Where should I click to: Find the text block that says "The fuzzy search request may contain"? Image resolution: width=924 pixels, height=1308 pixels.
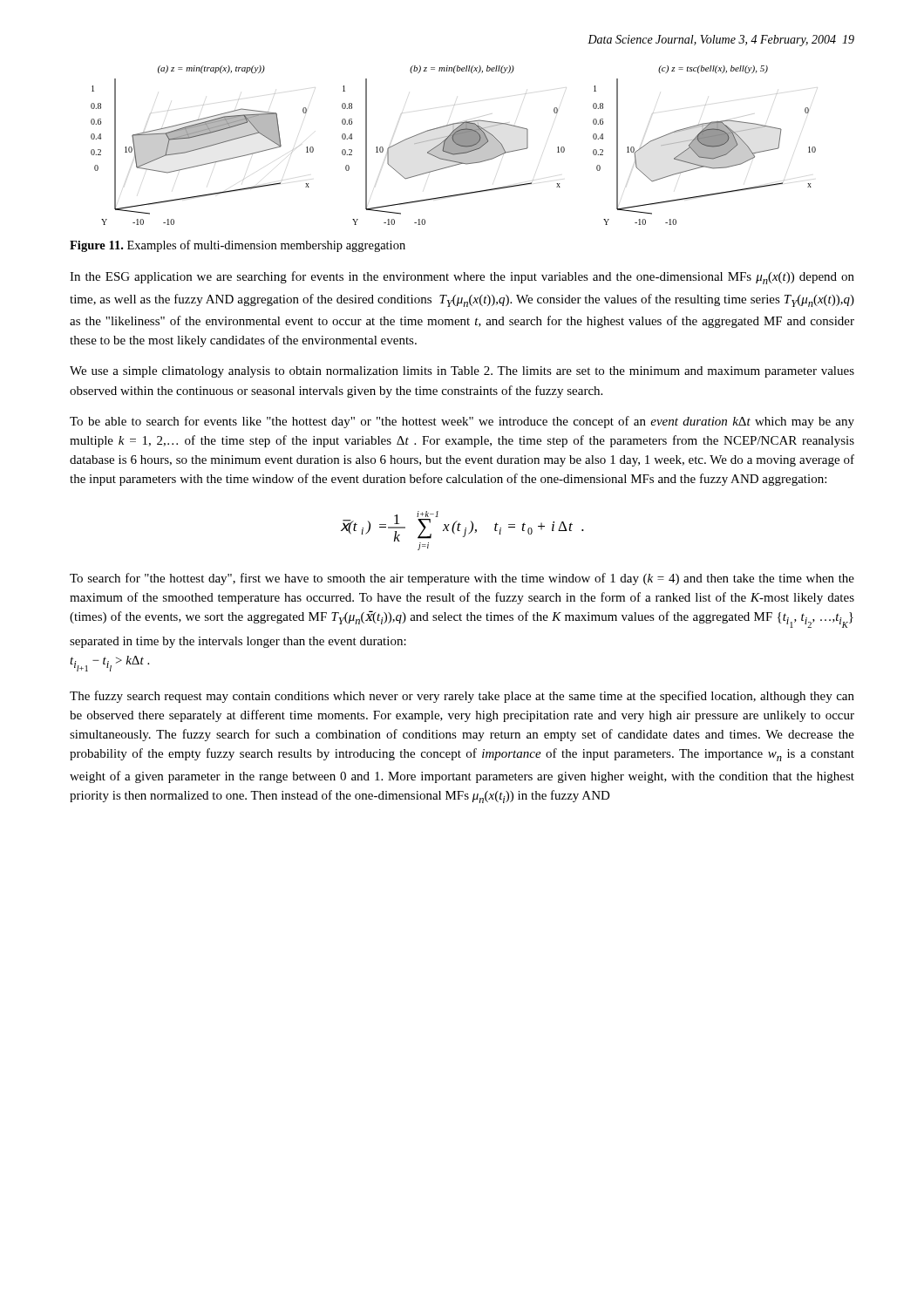[462, 747]
